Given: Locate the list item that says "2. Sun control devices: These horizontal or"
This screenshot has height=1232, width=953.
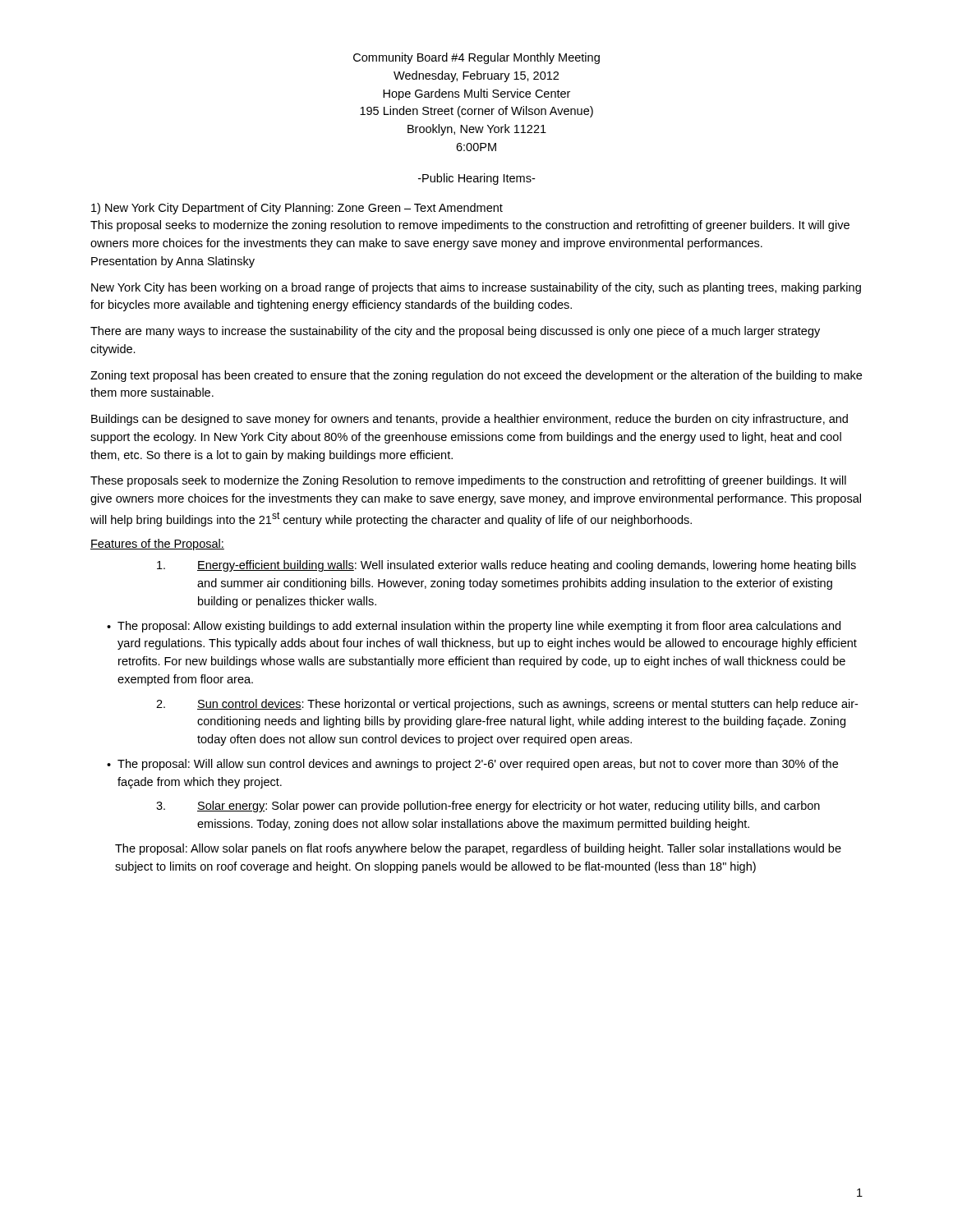Looking at the screenshot, I should click(509, 722).
